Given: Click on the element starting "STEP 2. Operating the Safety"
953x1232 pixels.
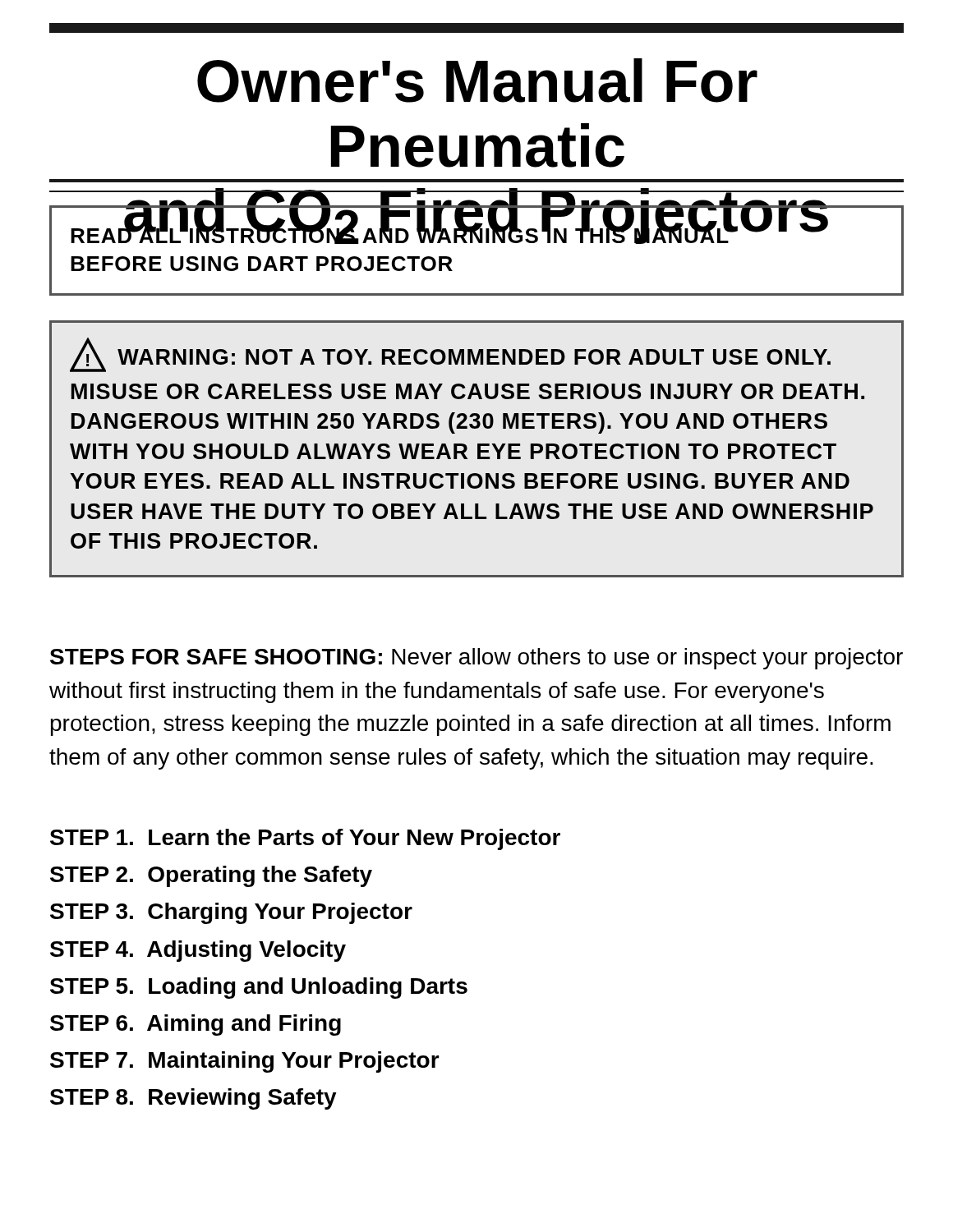Looking at the screenshot, I should pyautogui.click(x=211, y=874).
